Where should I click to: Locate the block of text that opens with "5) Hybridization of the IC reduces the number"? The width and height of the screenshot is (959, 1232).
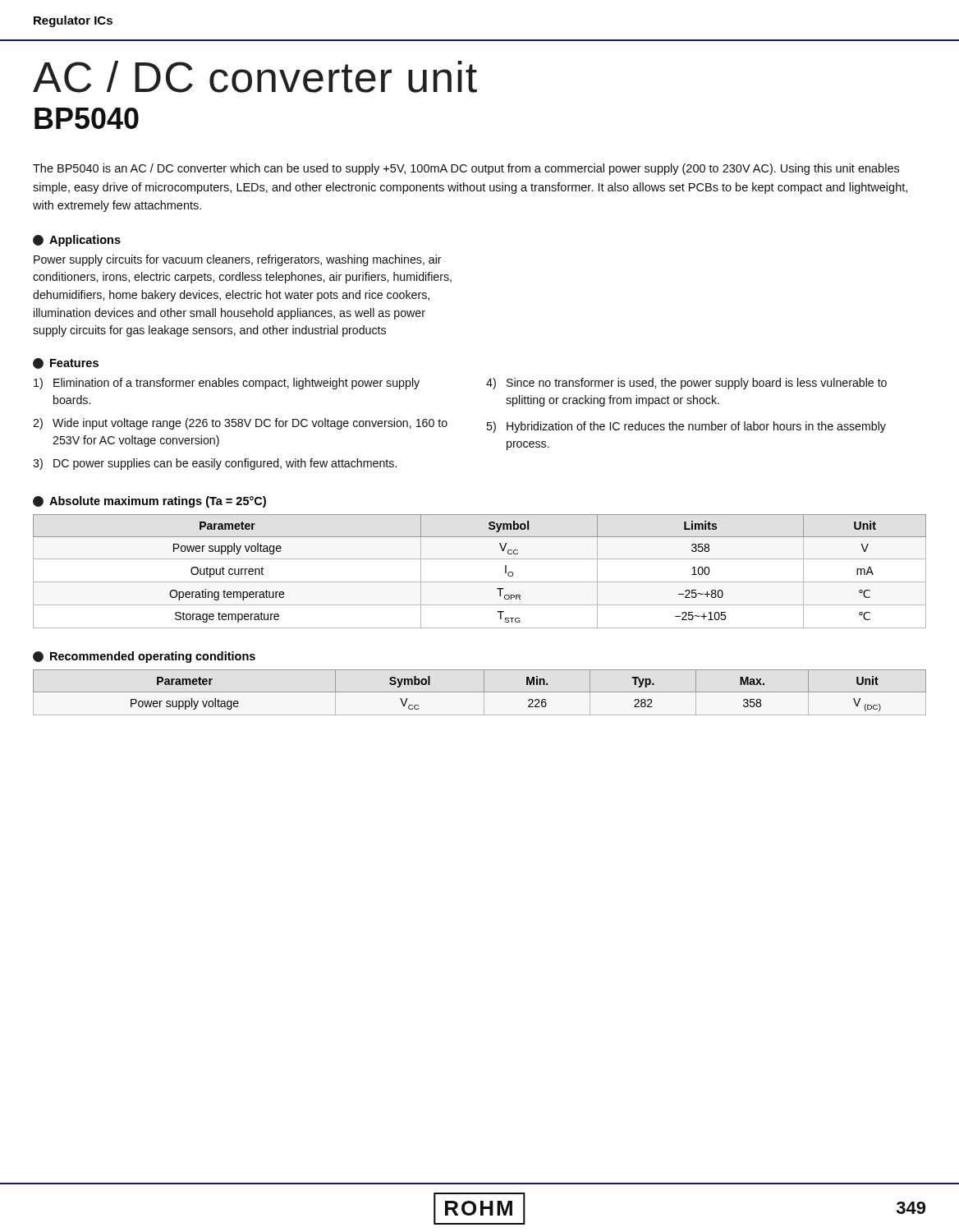(x=706, y=436)
